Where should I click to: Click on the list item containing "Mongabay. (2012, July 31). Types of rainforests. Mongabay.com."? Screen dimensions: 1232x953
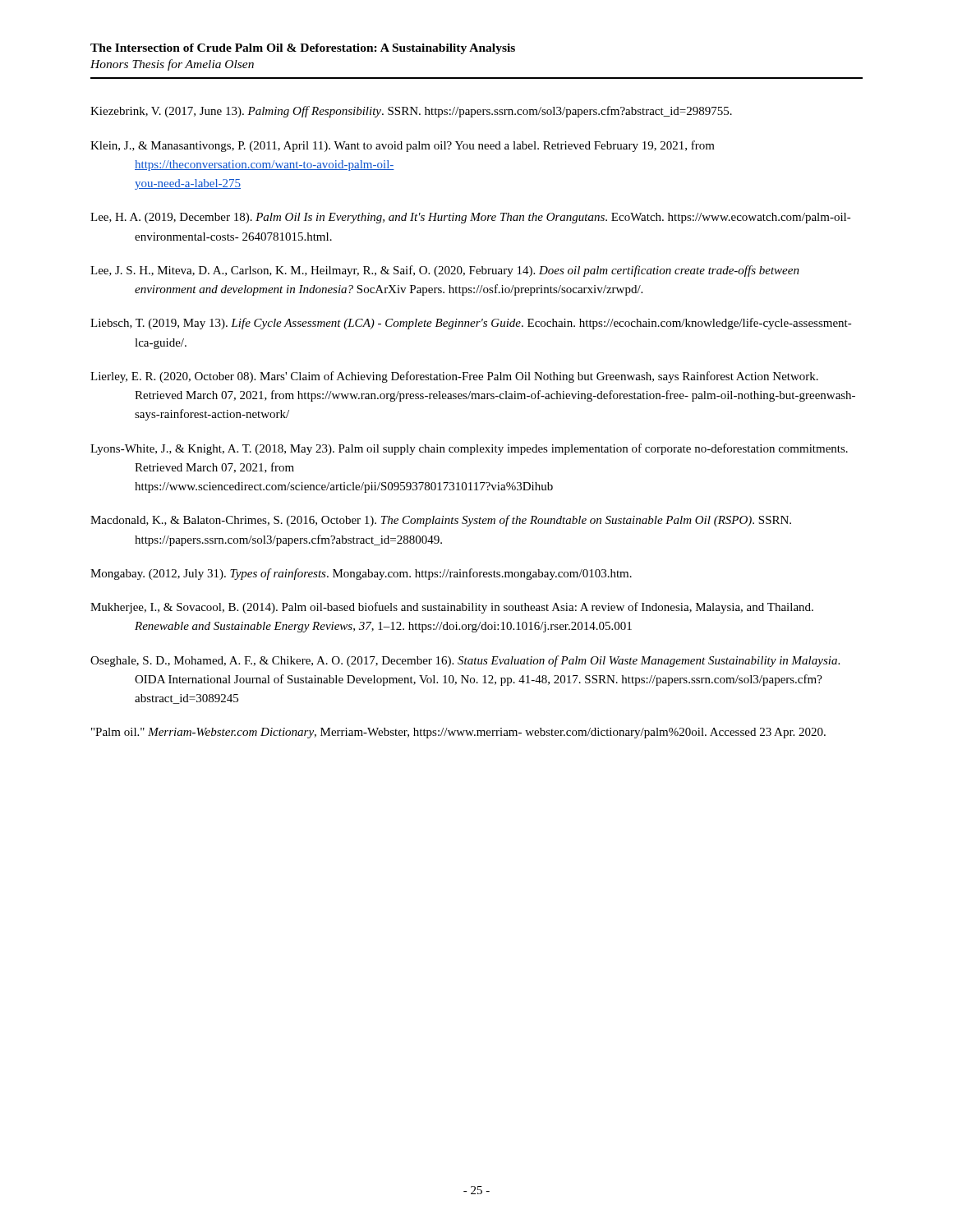coord(361,573)
